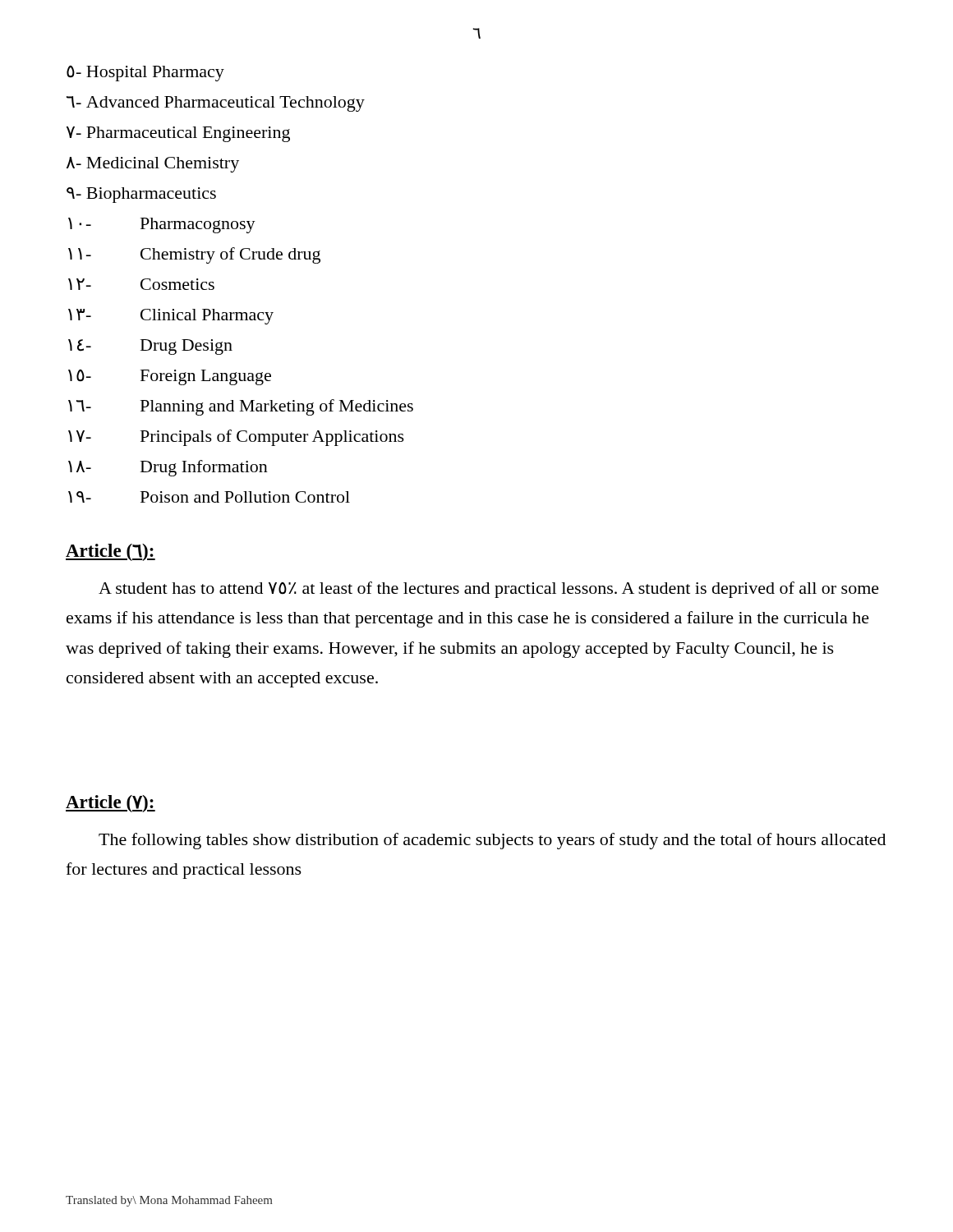Select the list item containing "١٦- Planning and Marketing of Medicines"
This screenshot has height=1232, width=953.
point(240,405)
